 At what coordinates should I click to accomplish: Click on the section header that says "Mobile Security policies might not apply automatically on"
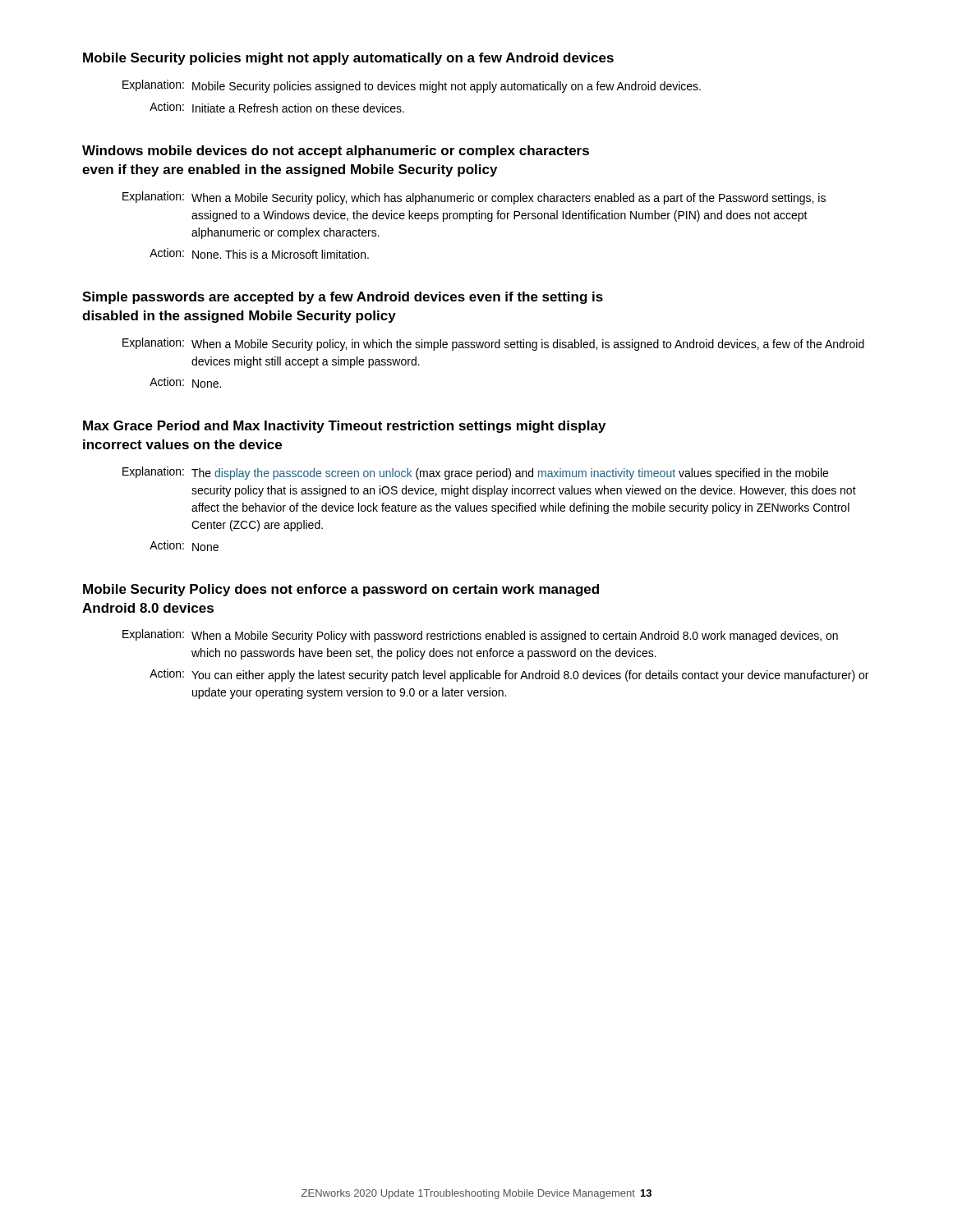coord(348,58)
